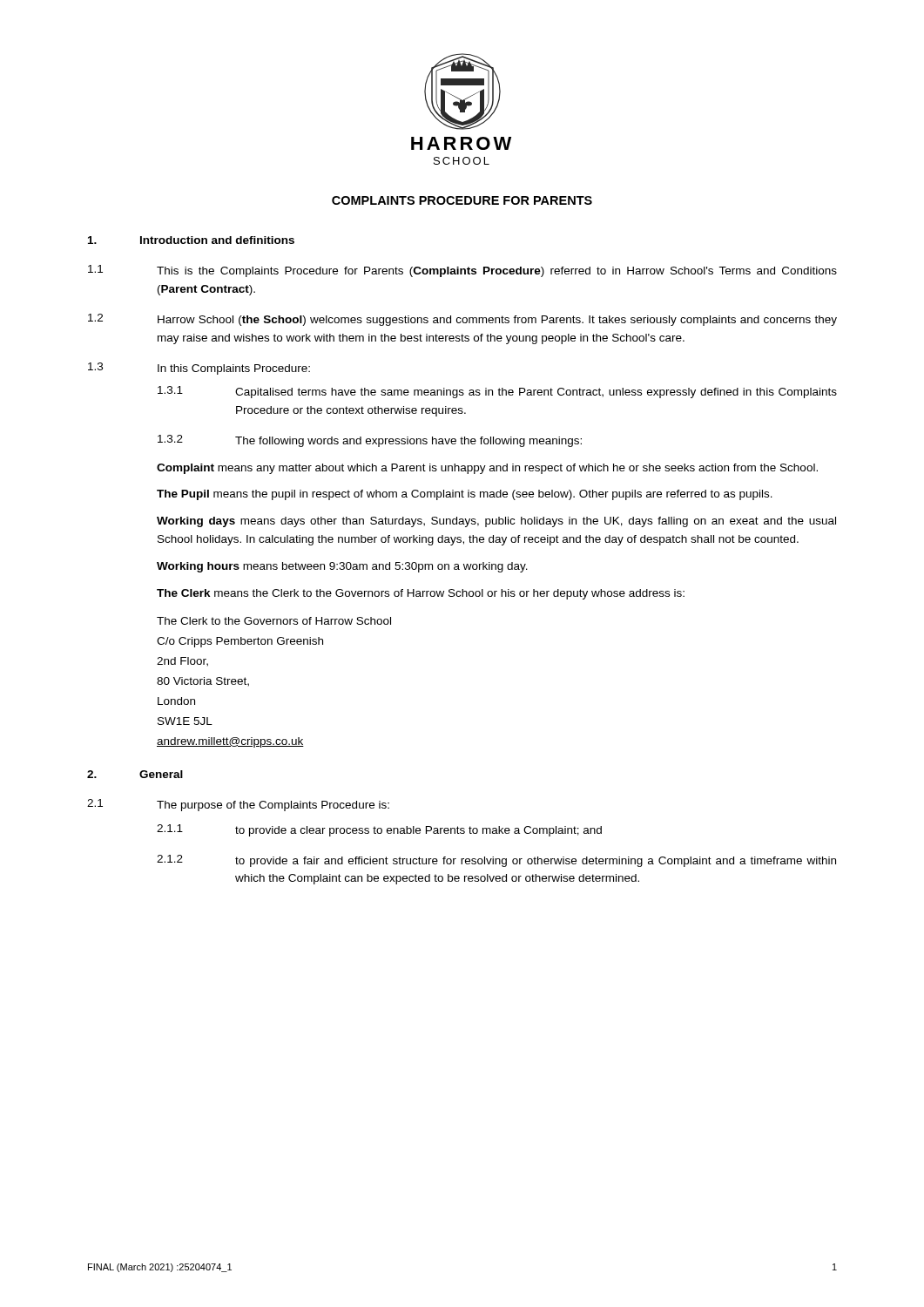Select the text block that reads "3 In this"

pos(199,369)
